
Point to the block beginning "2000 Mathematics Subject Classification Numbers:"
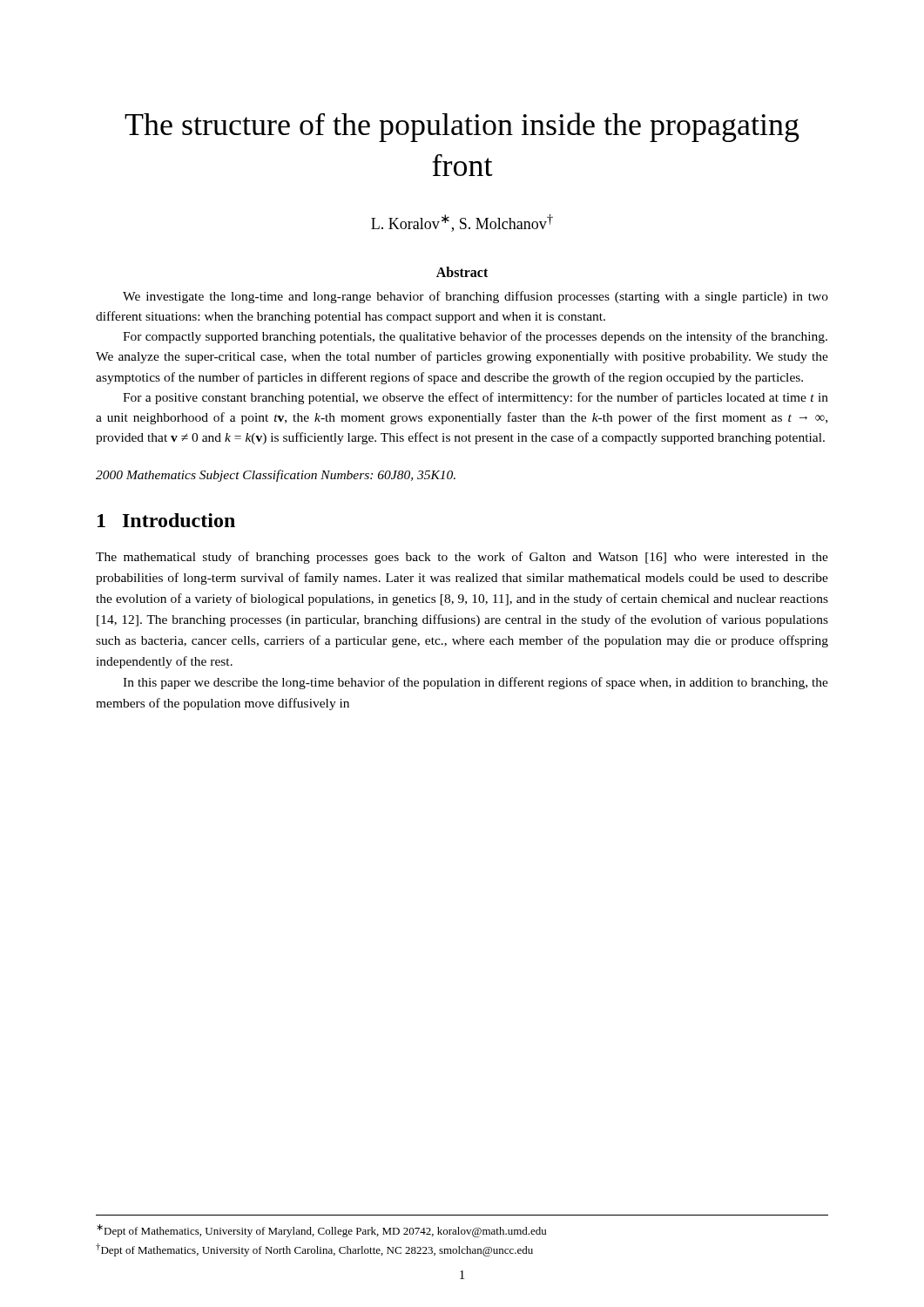[276, 474]
